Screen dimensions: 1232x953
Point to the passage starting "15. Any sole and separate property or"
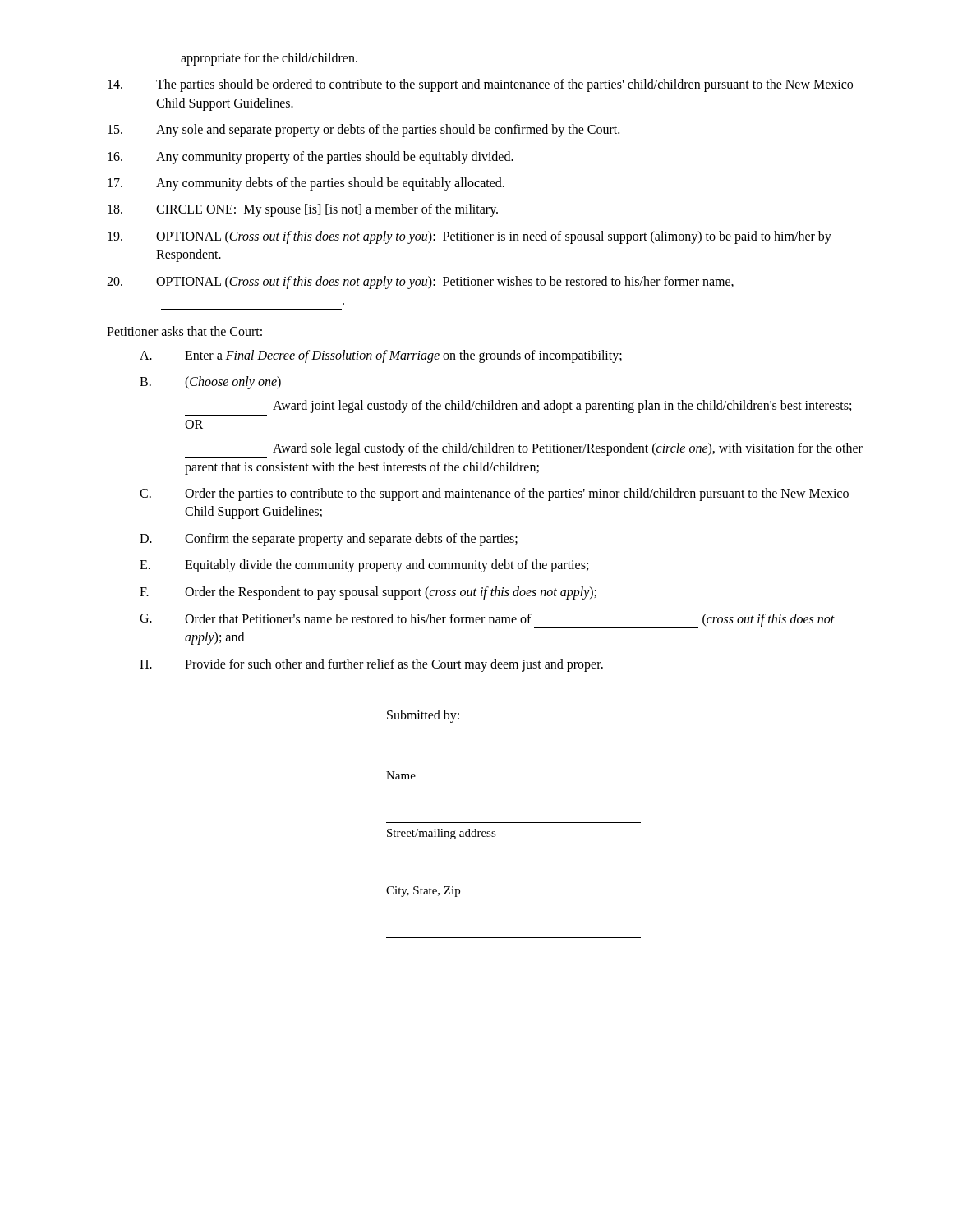tap(489, 130)
